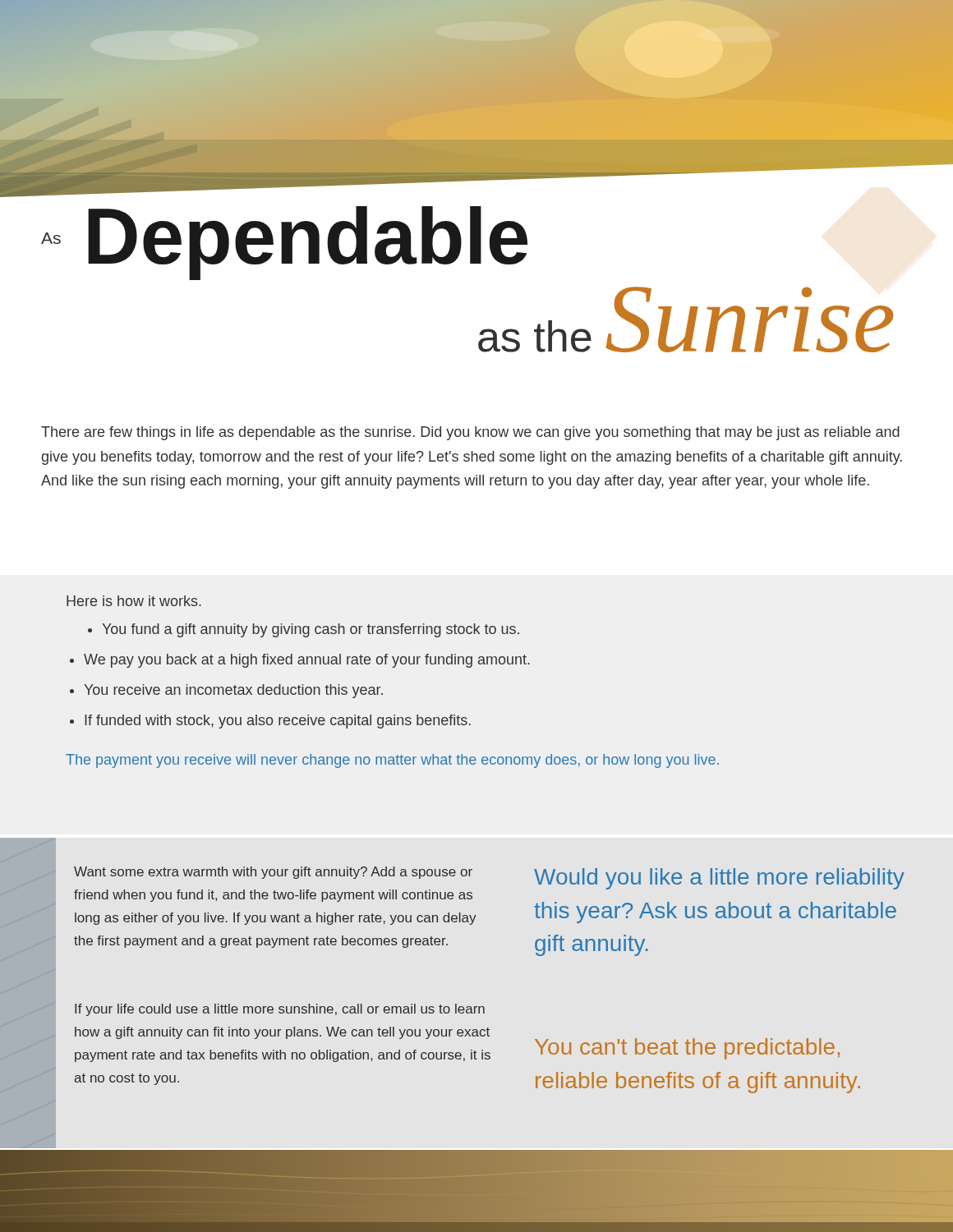Where is the passage that starts "You can't beat the predictable, reliable"?

click(x=698, y=1063)
